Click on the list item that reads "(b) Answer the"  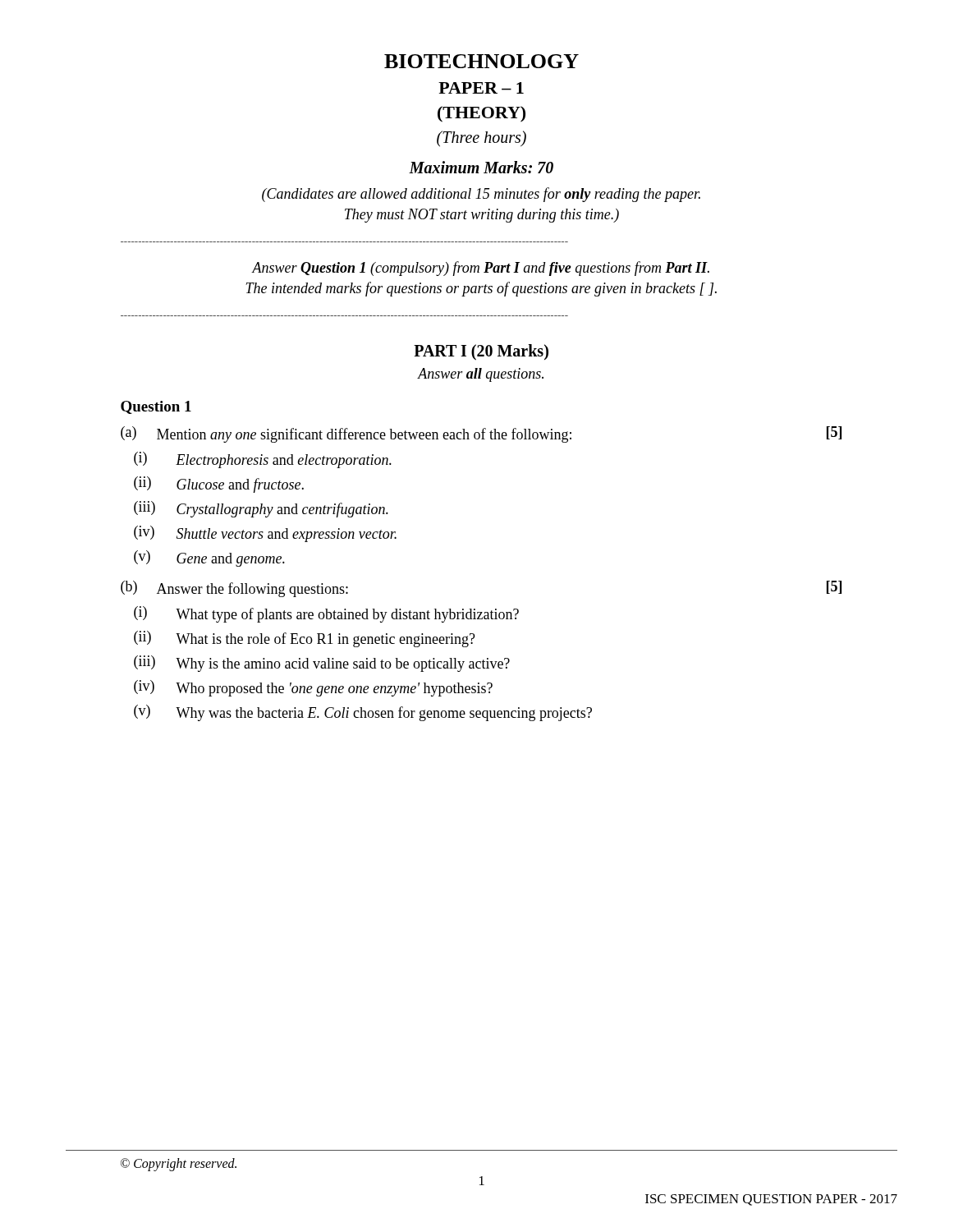[246, 588]
